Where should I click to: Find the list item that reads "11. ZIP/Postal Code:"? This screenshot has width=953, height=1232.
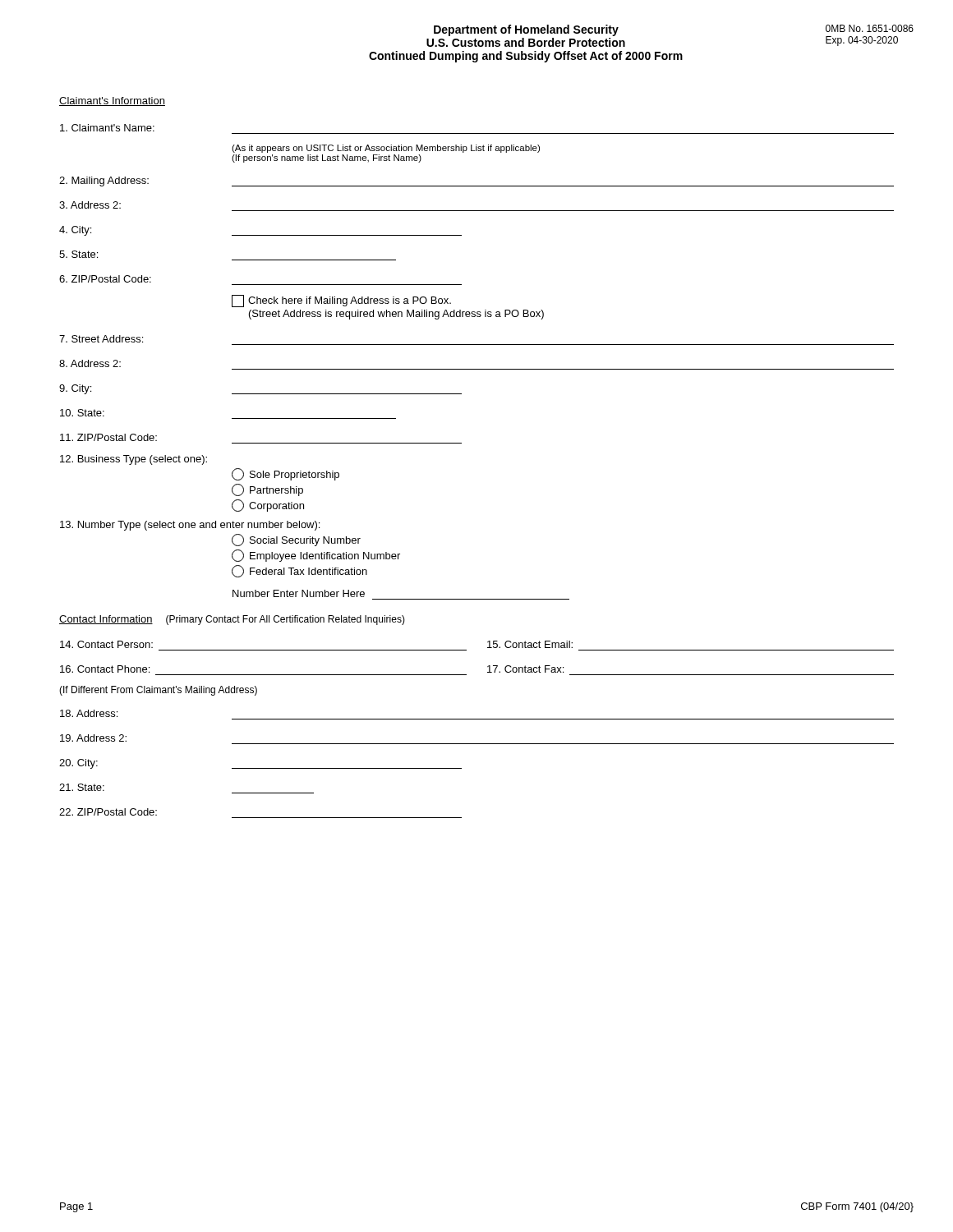coord(260,436)
